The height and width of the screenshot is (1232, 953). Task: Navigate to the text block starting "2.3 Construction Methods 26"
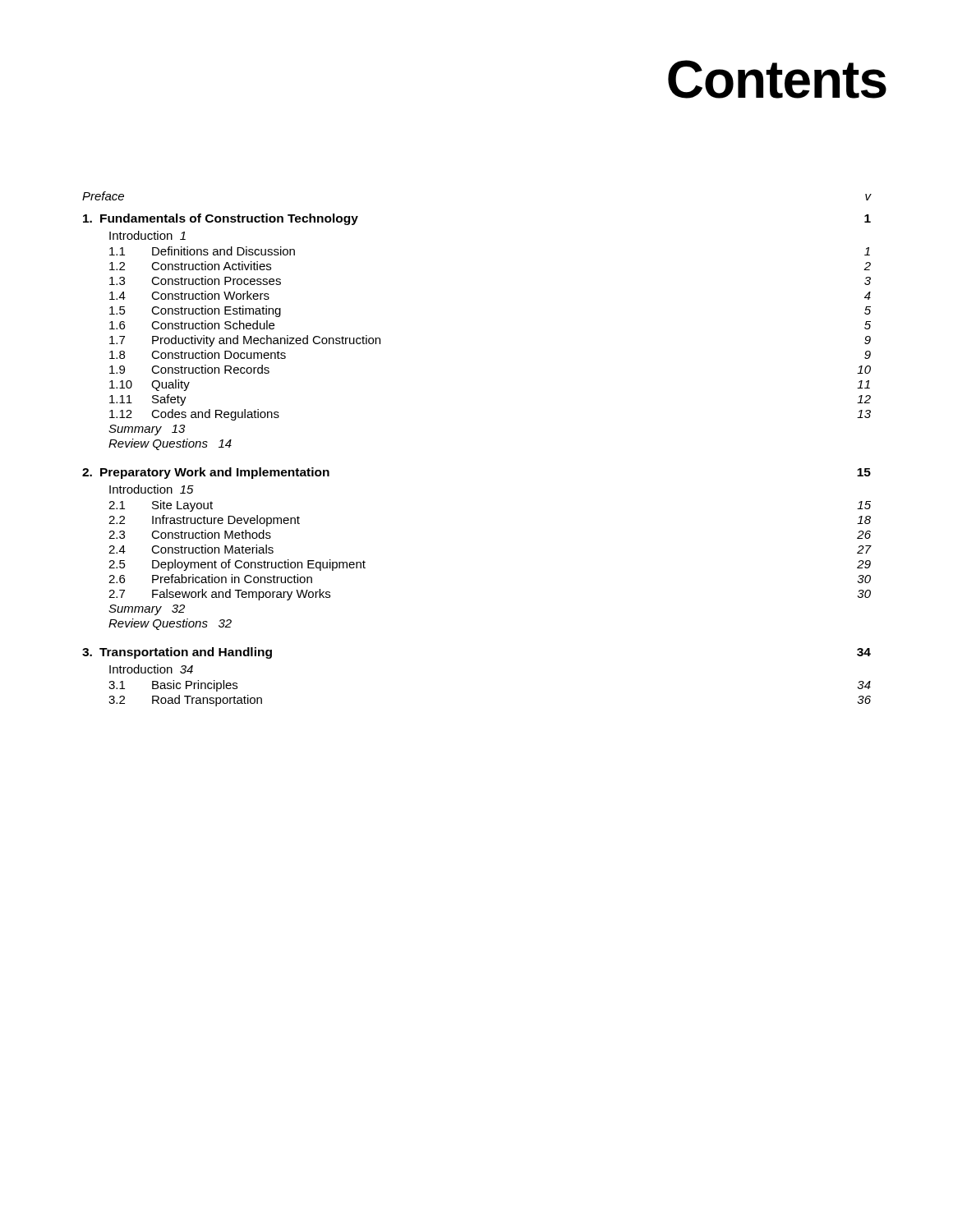(x=209, y=533)
